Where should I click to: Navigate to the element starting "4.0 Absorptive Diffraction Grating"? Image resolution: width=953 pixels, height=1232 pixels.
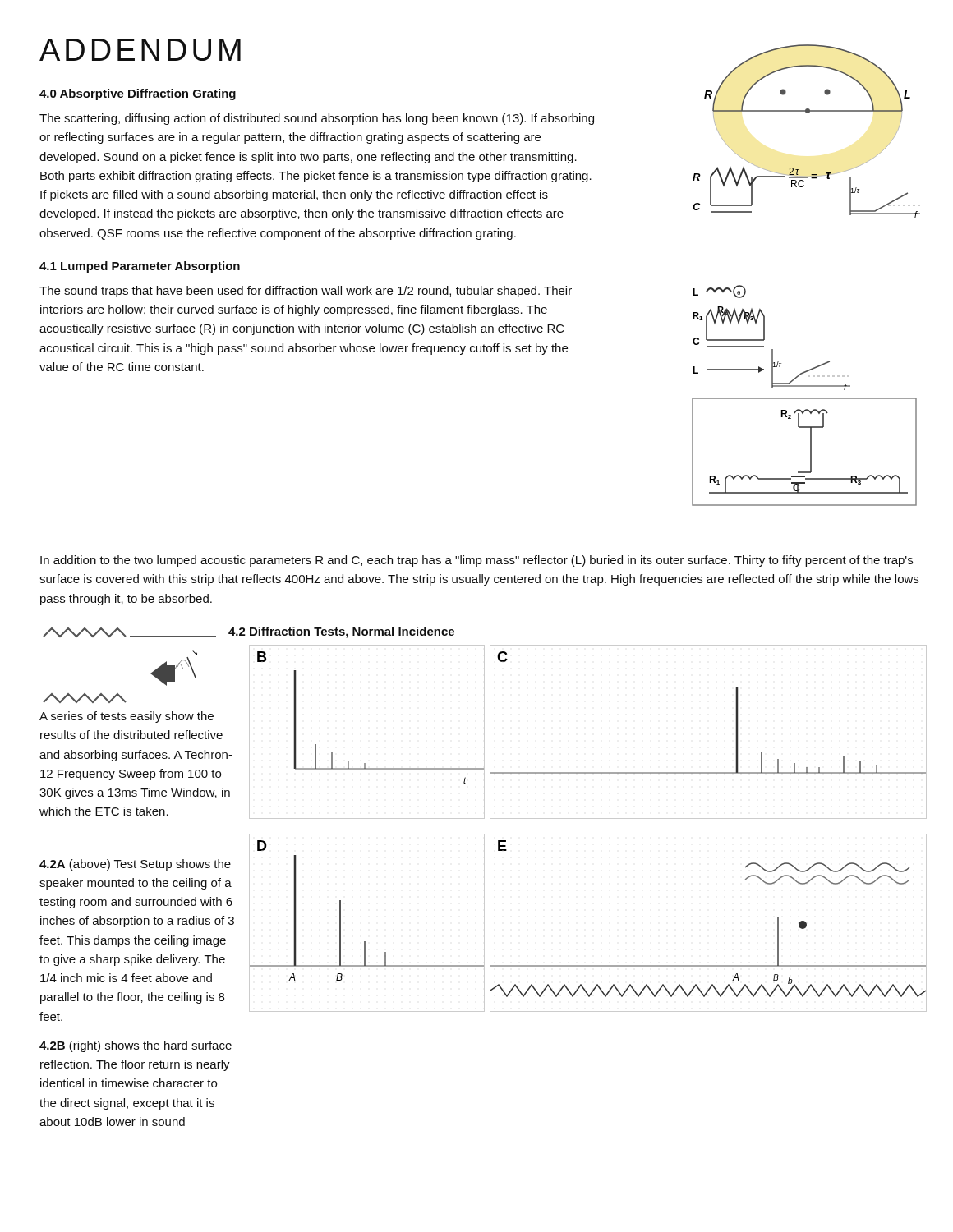[138, 93]
